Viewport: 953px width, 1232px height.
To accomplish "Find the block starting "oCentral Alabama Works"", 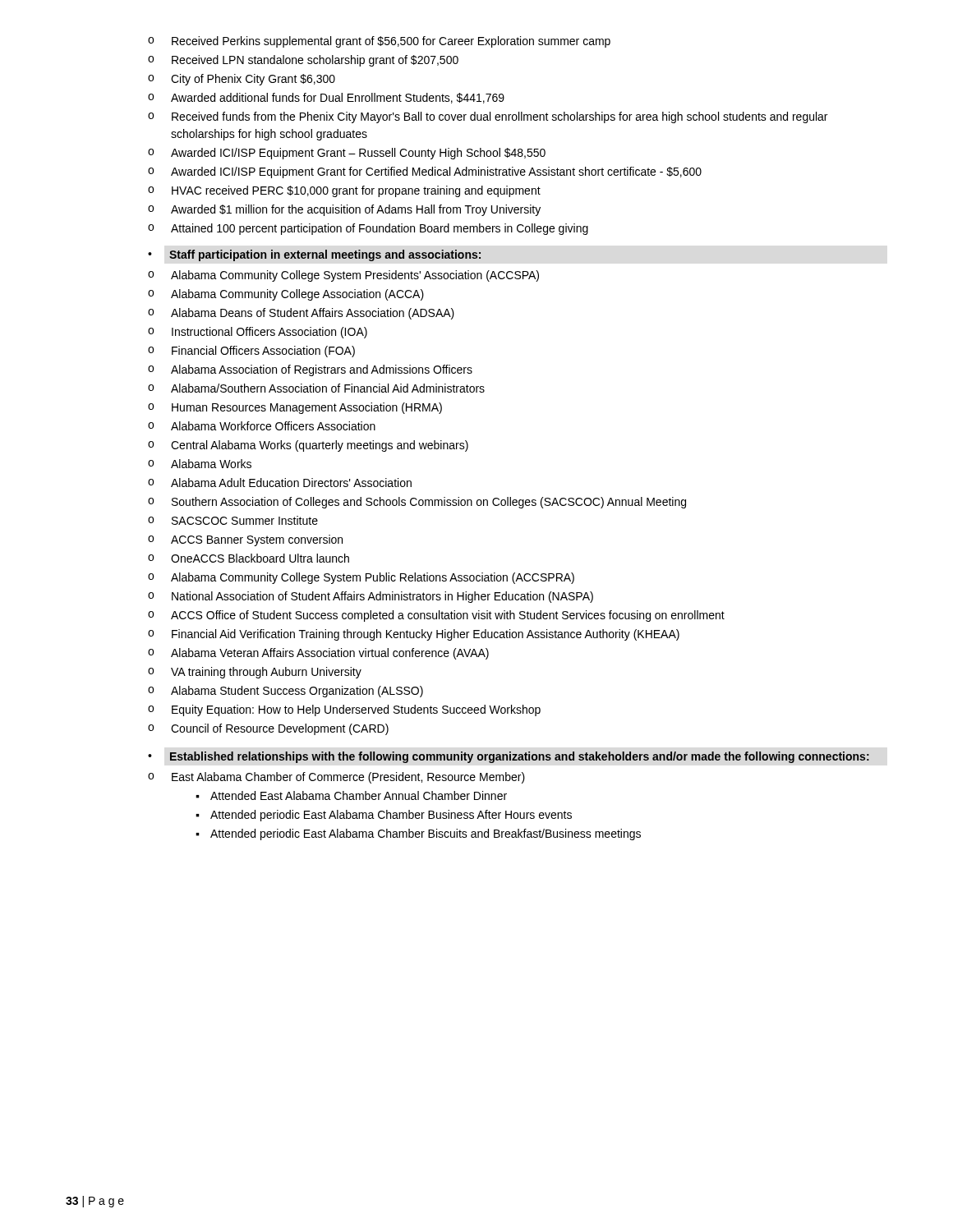I will point(308,446).
